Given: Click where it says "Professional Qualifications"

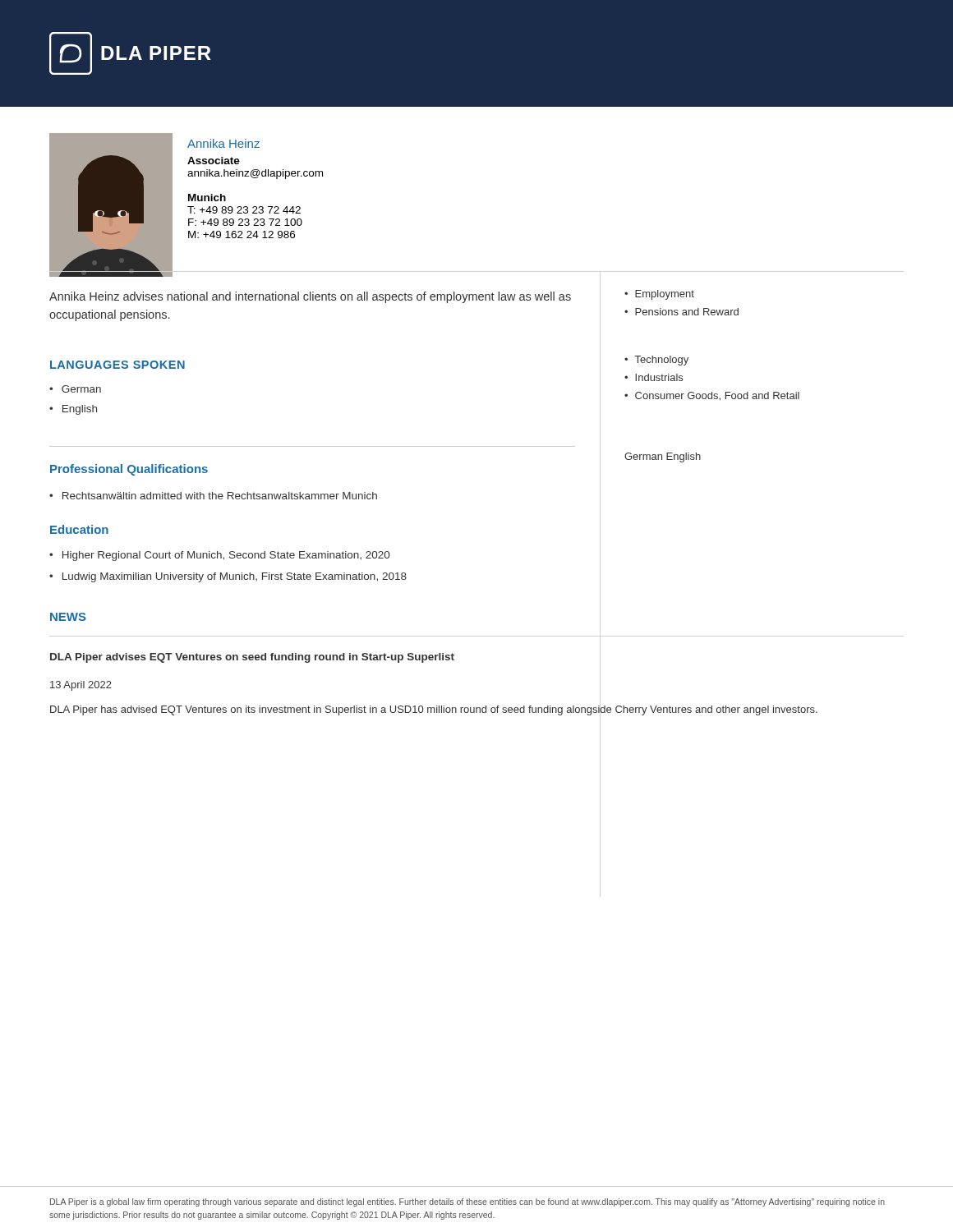Looking at the screenshot, I should 129,469.
